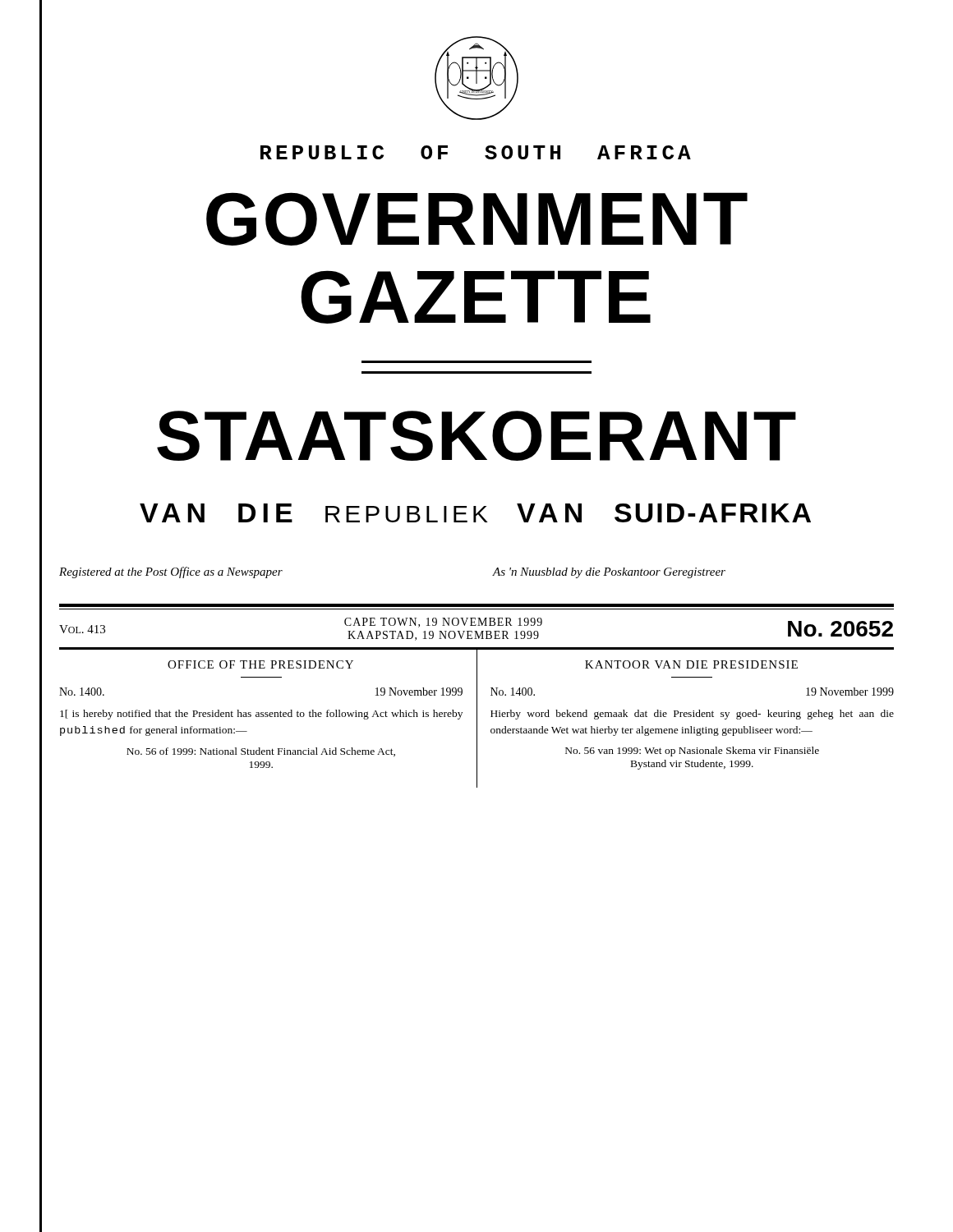Where does it say "VOL. 413"?

pyautogui.click(x=83, y=629)
